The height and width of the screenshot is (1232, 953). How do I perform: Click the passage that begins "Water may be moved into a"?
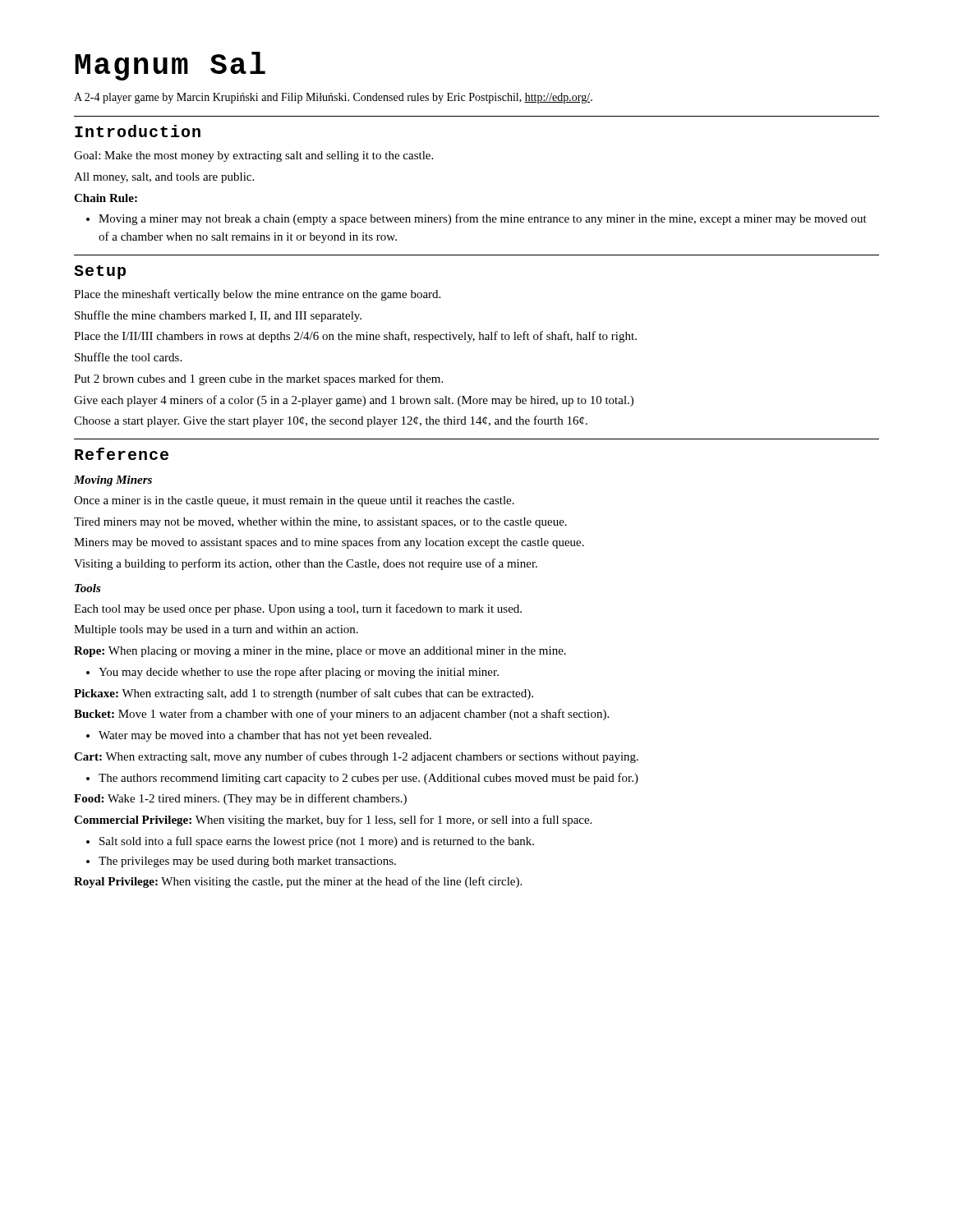pyautogui.click(x=259, y=736)
